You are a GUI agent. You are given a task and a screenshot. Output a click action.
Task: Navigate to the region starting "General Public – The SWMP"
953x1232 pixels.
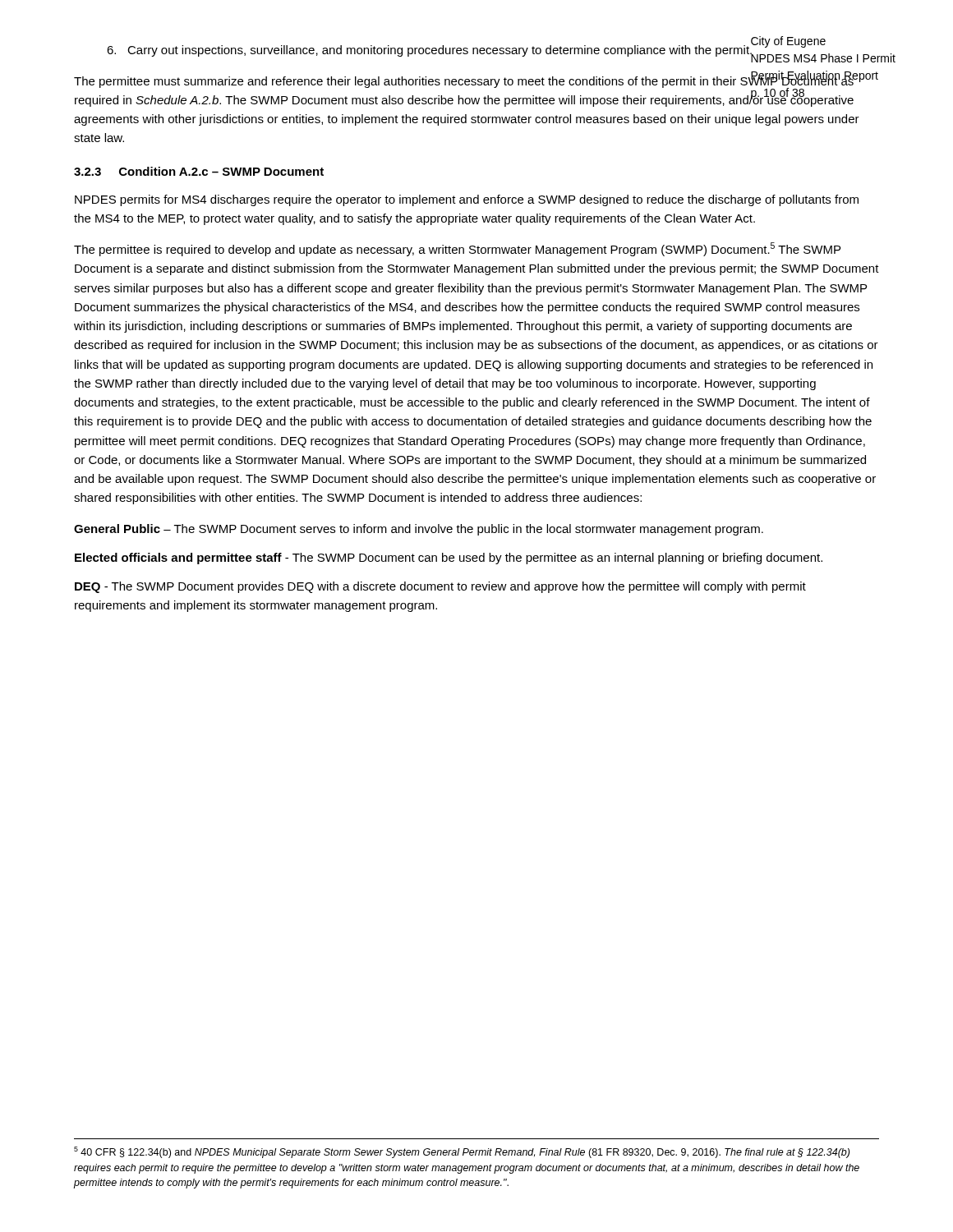pos(419,528)
